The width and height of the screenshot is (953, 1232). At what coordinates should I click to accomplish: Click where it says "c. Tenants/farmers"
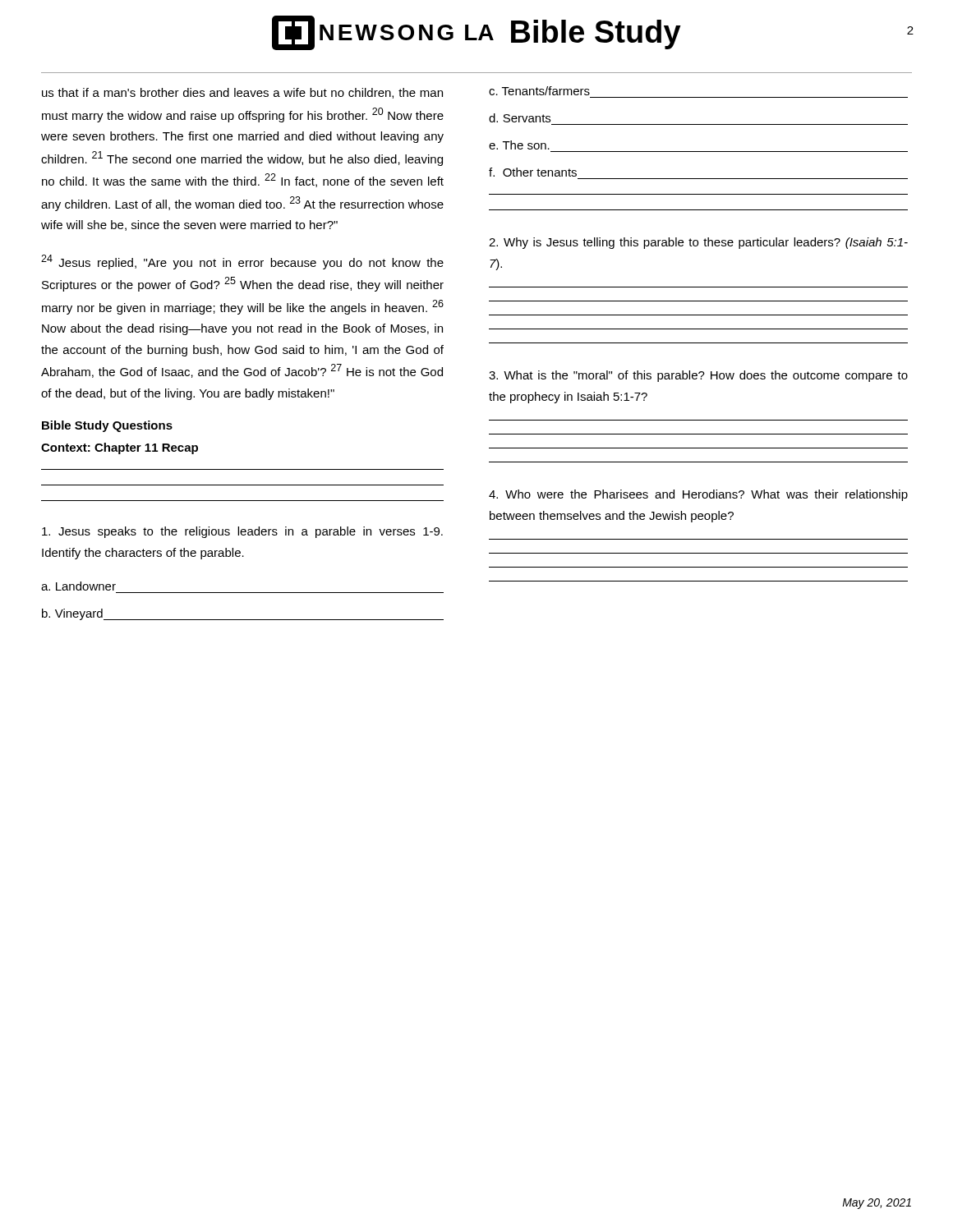[x=698, y=90]
